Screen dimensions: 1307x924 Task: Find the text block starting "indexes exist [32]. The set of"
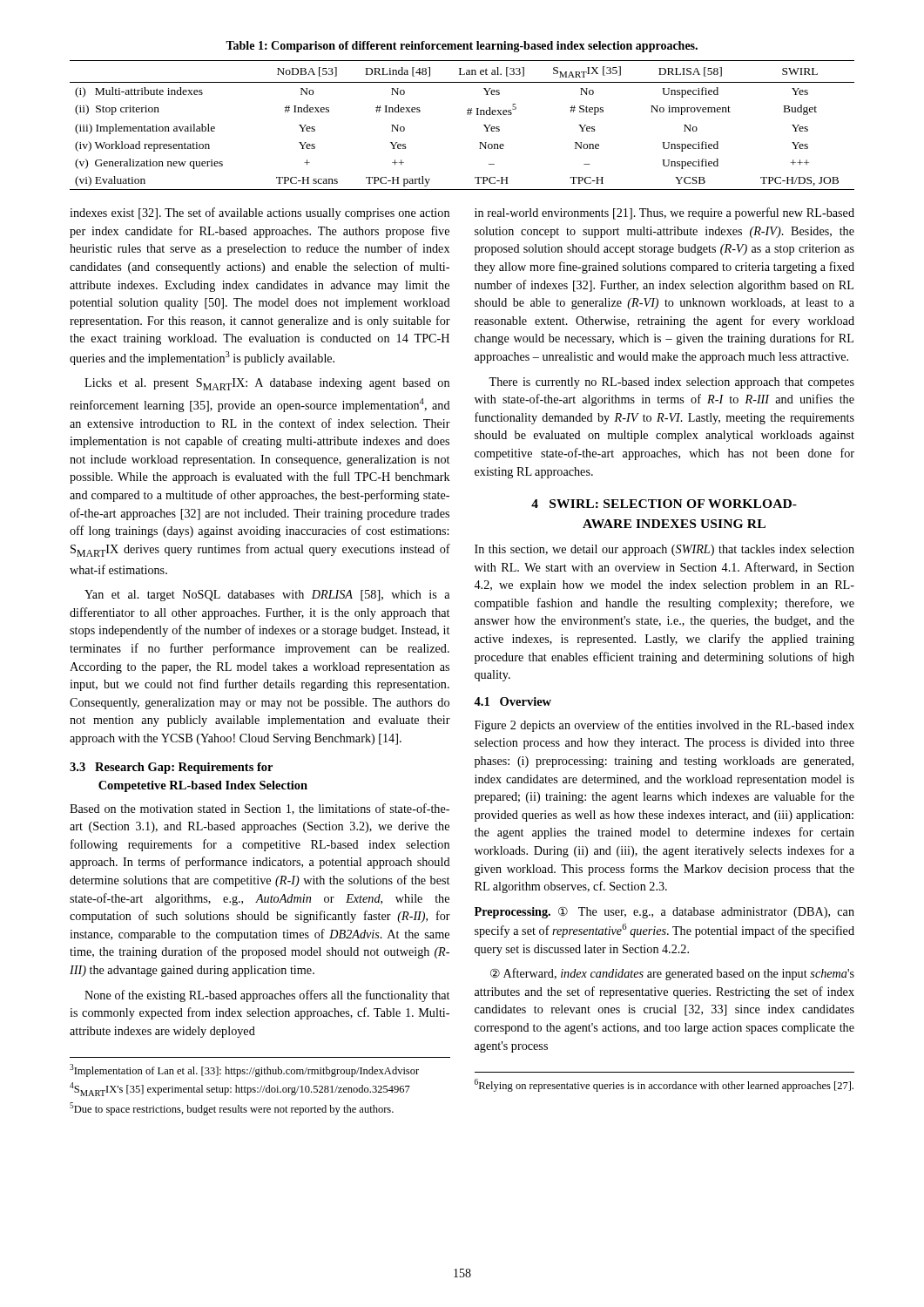260,286
